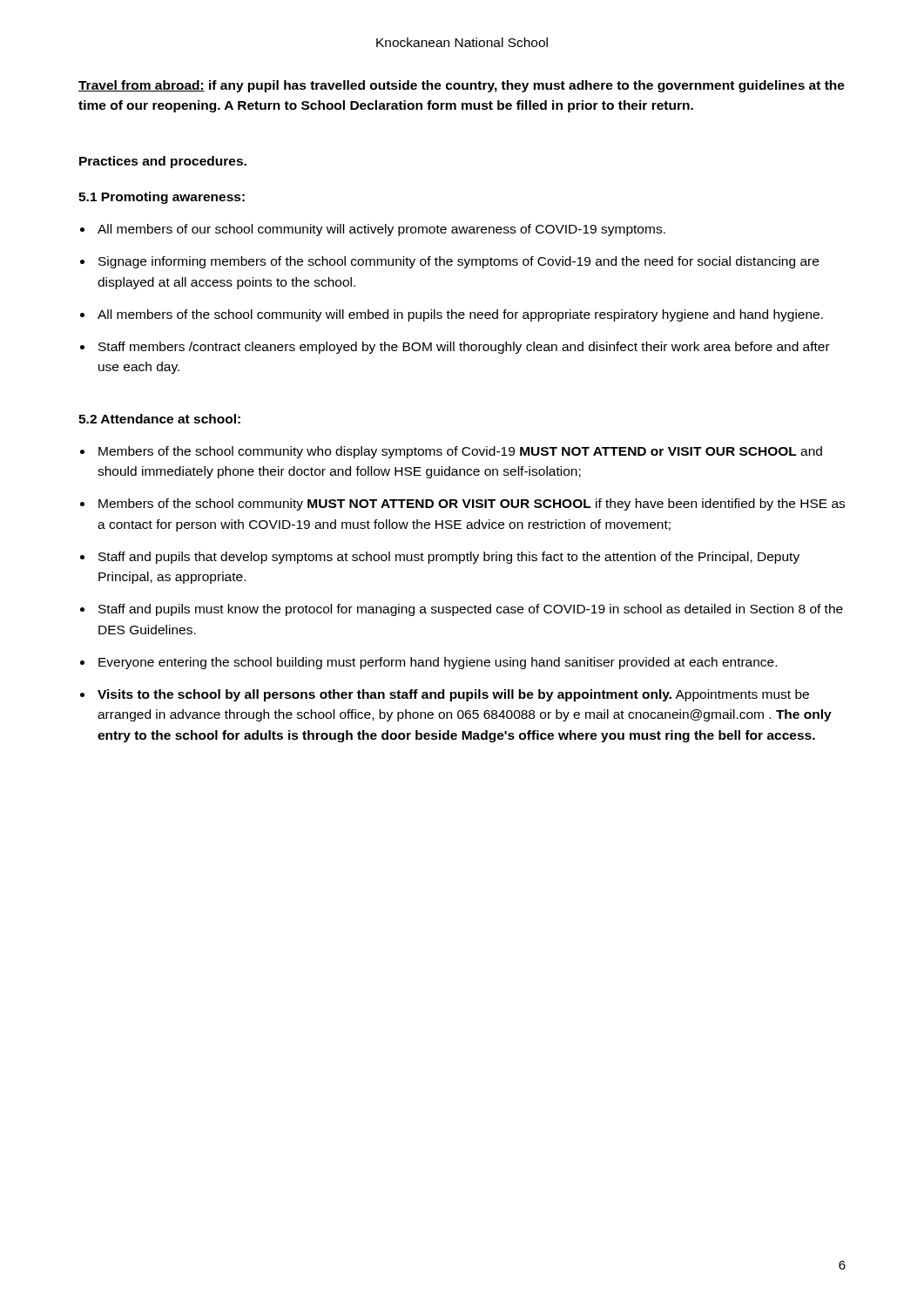Find the element starting "Staff and pupils must know the"
924x1307 pixels.
click(470, 619)
